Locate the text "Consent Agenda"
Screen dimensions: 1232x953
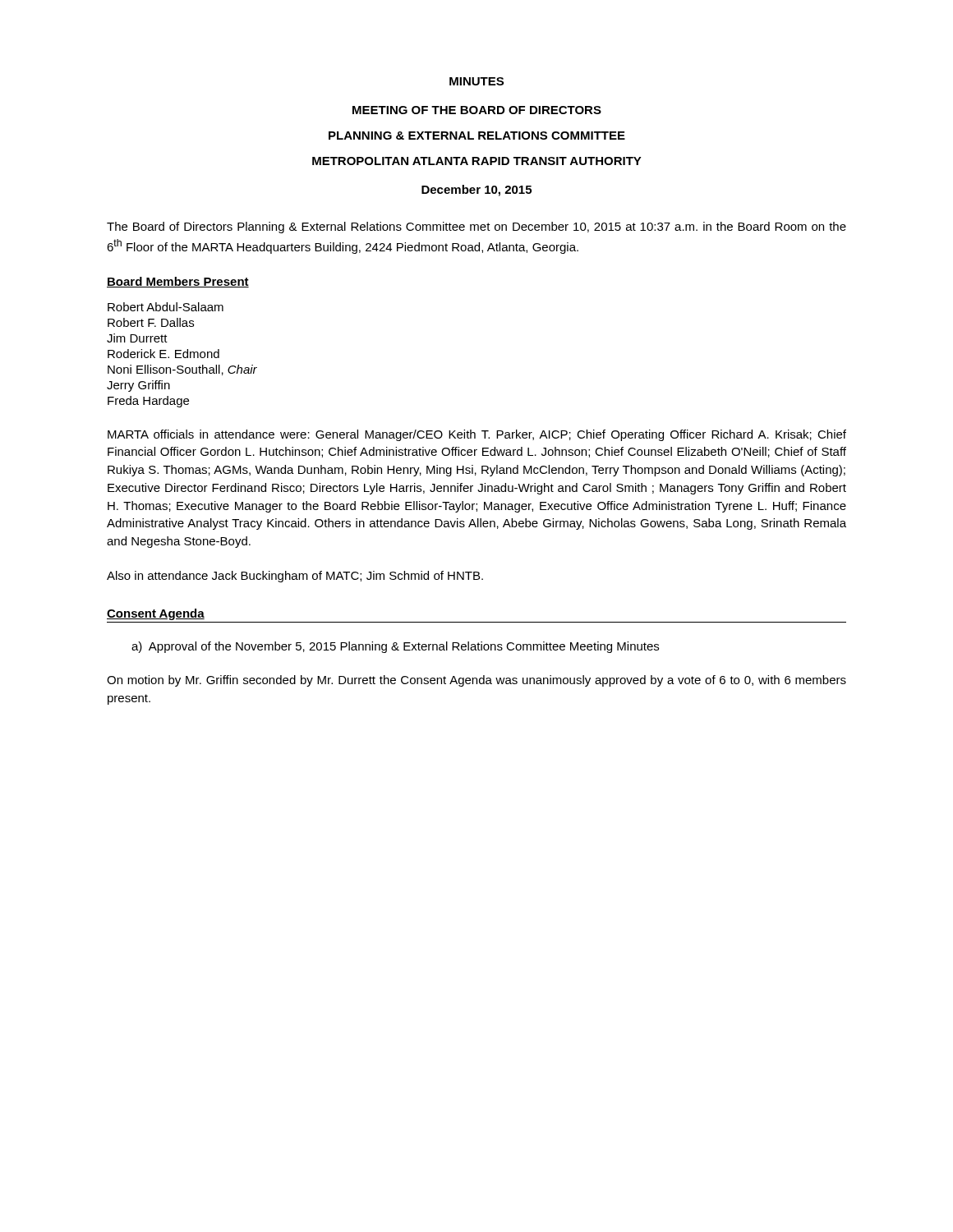click(156, 613)
